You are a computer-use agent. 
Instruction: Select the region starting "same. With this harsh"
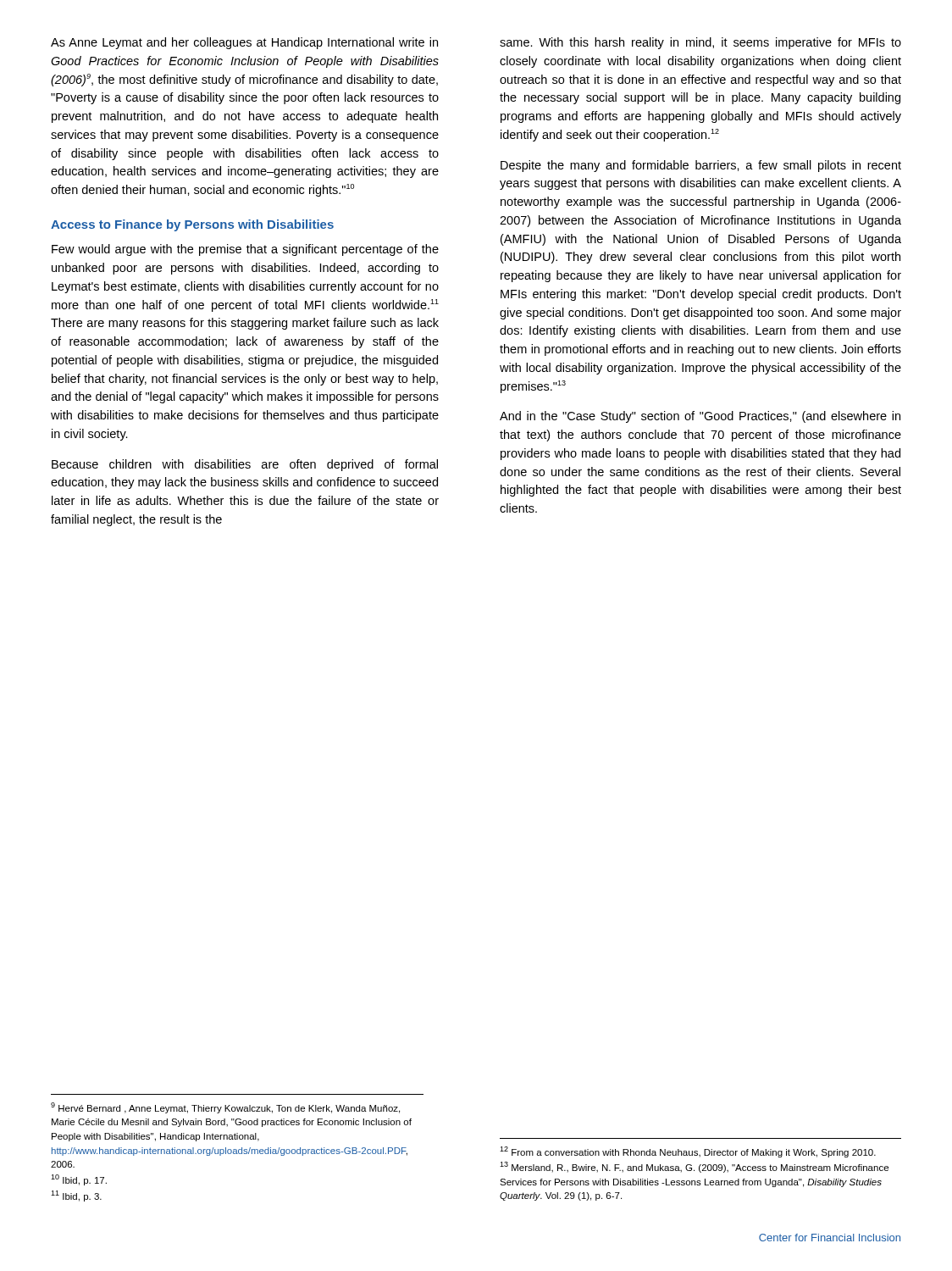700,88
